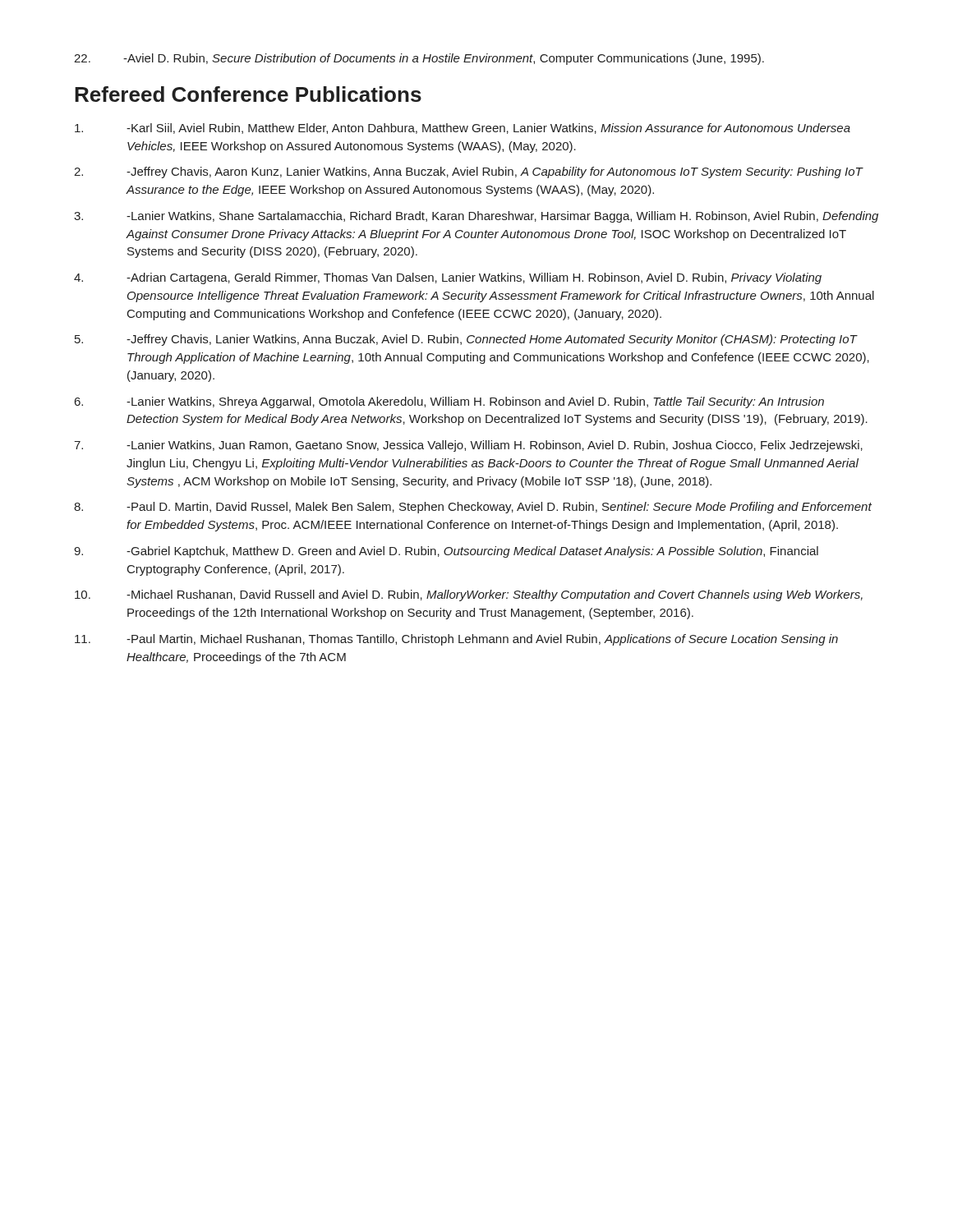Locate the list item containing "22. -Aviel D. Rubin, Secure Distribution of"

click(x=419, y=58)
